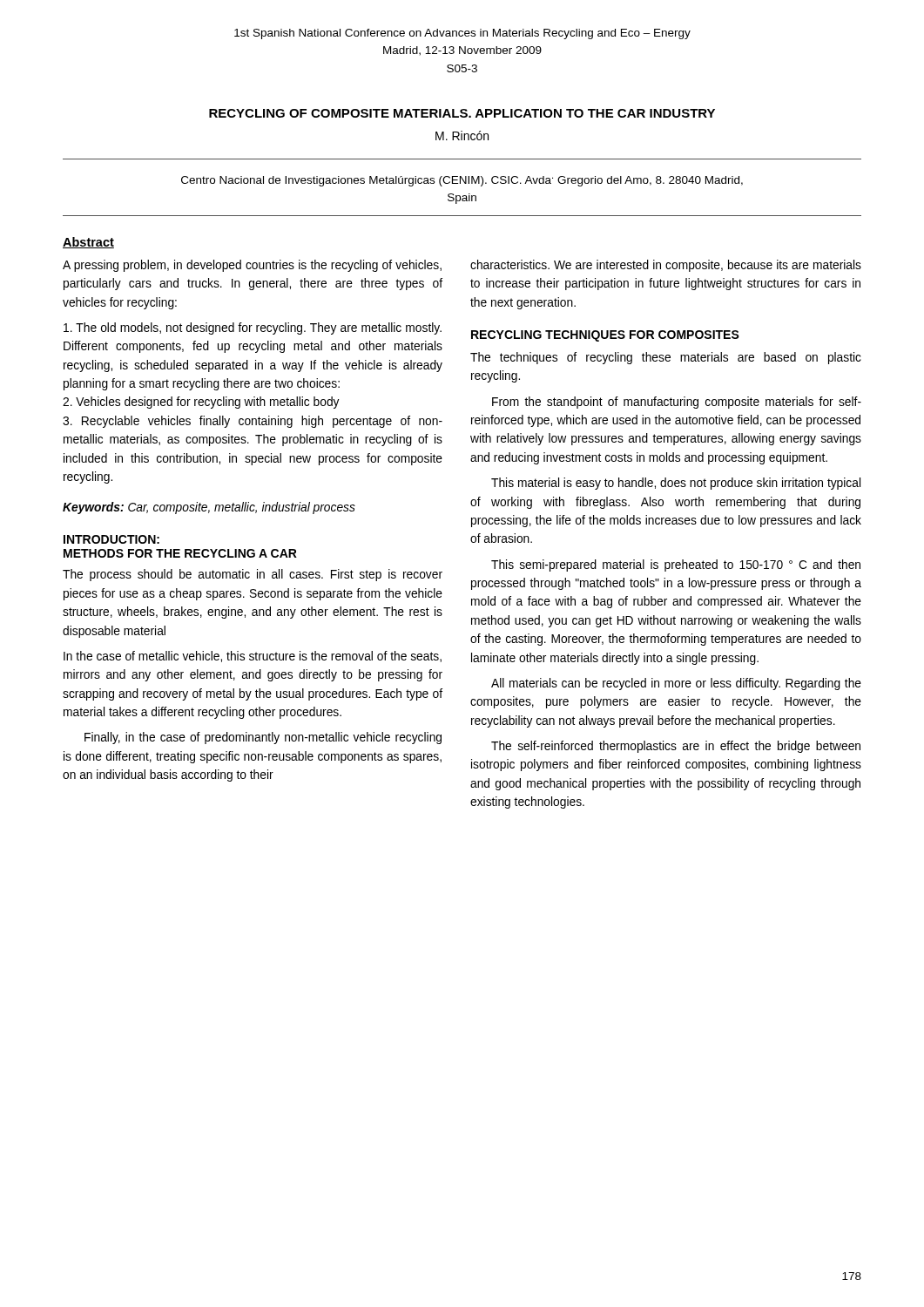The height and width of the screenshot is (1307, 924).
Task: Find the title on this page that starts "RECYCLING OF COMPOSITE"
Action: 462,113
